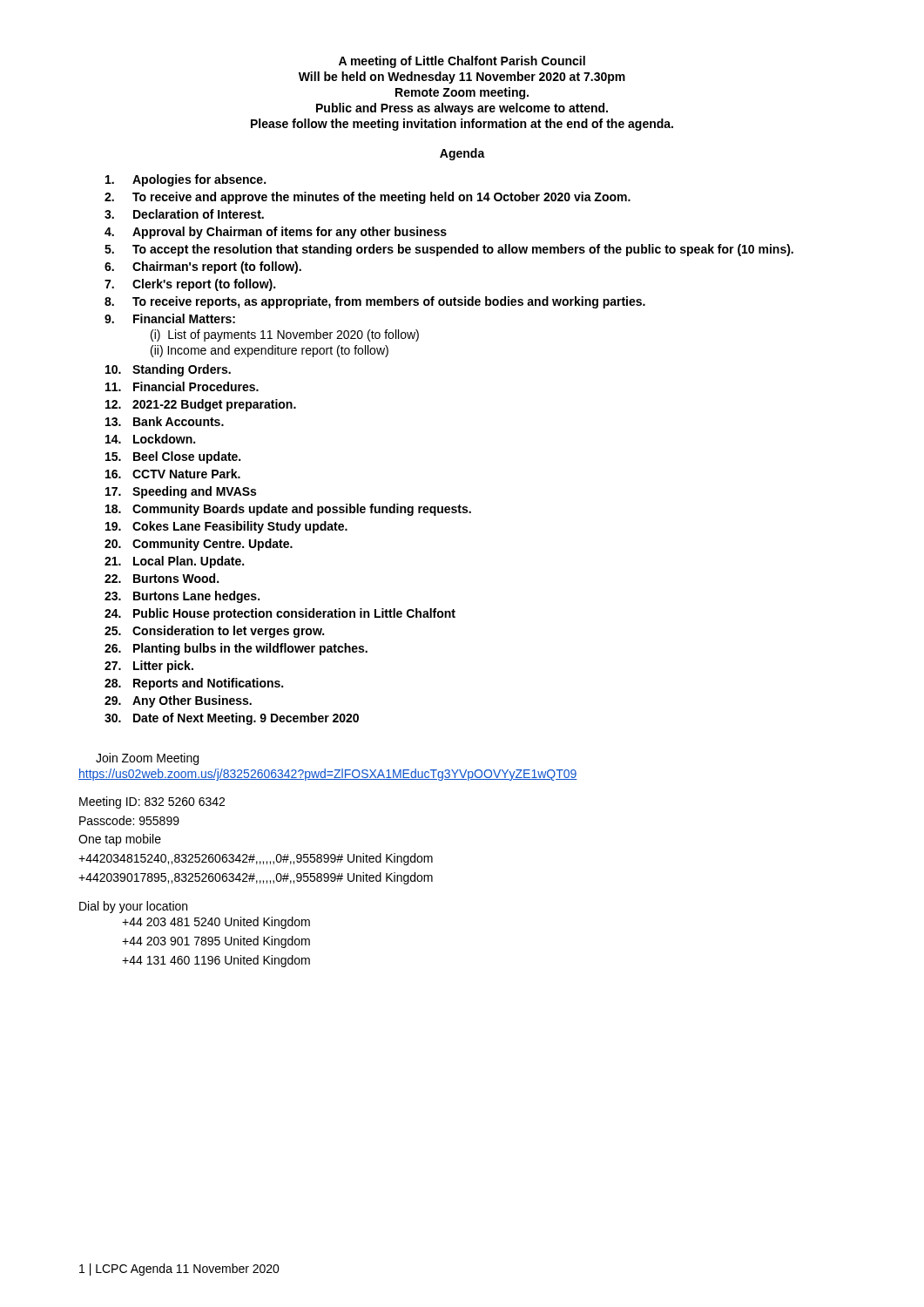Screen dimensions: 1307x924
Task: Where does it say "Date of Next Meeting. 9 December 2020"?
Action: [x=246, y=719]
